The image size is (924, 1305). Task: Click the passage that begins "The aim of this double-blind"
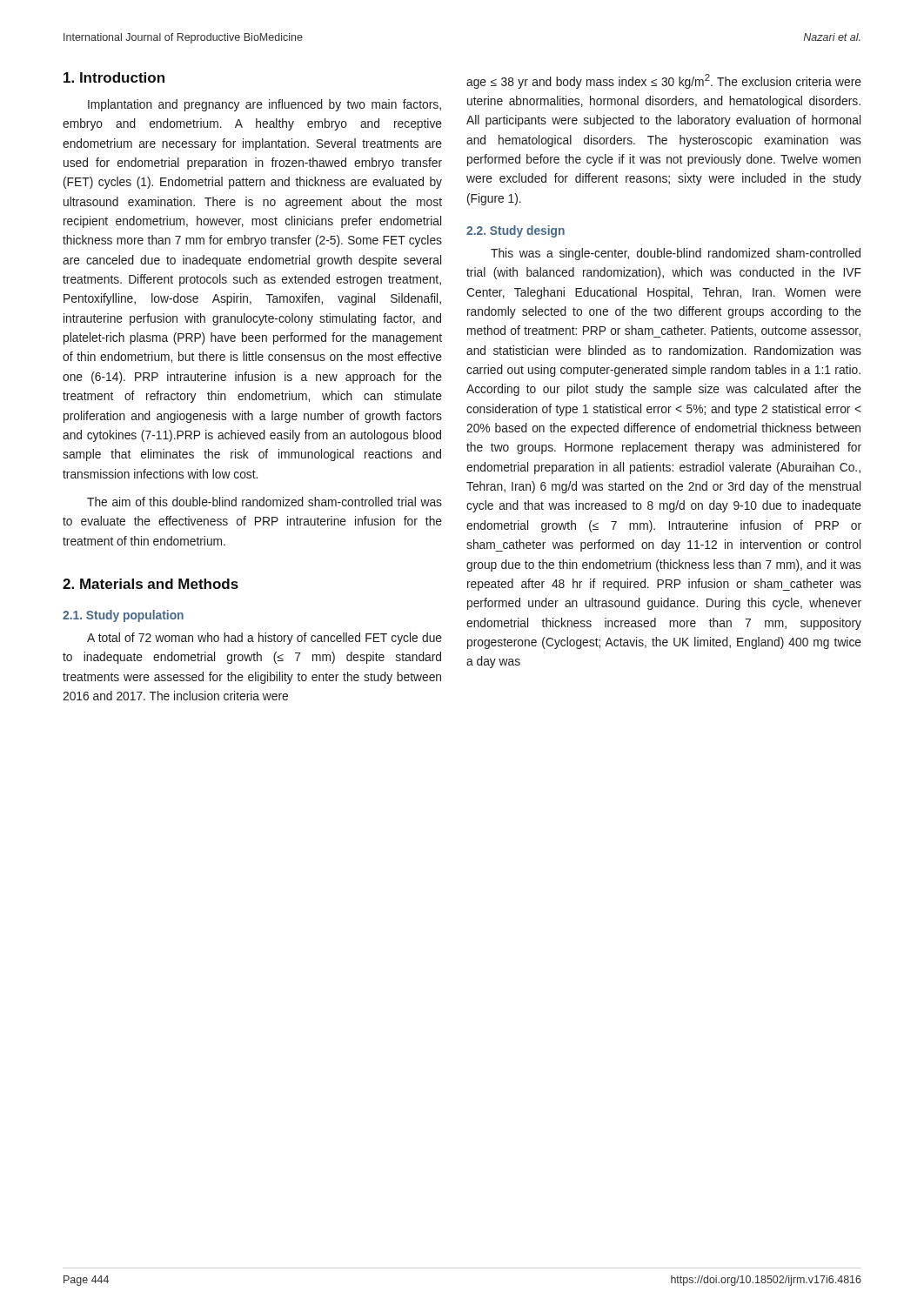coord(252,522)
